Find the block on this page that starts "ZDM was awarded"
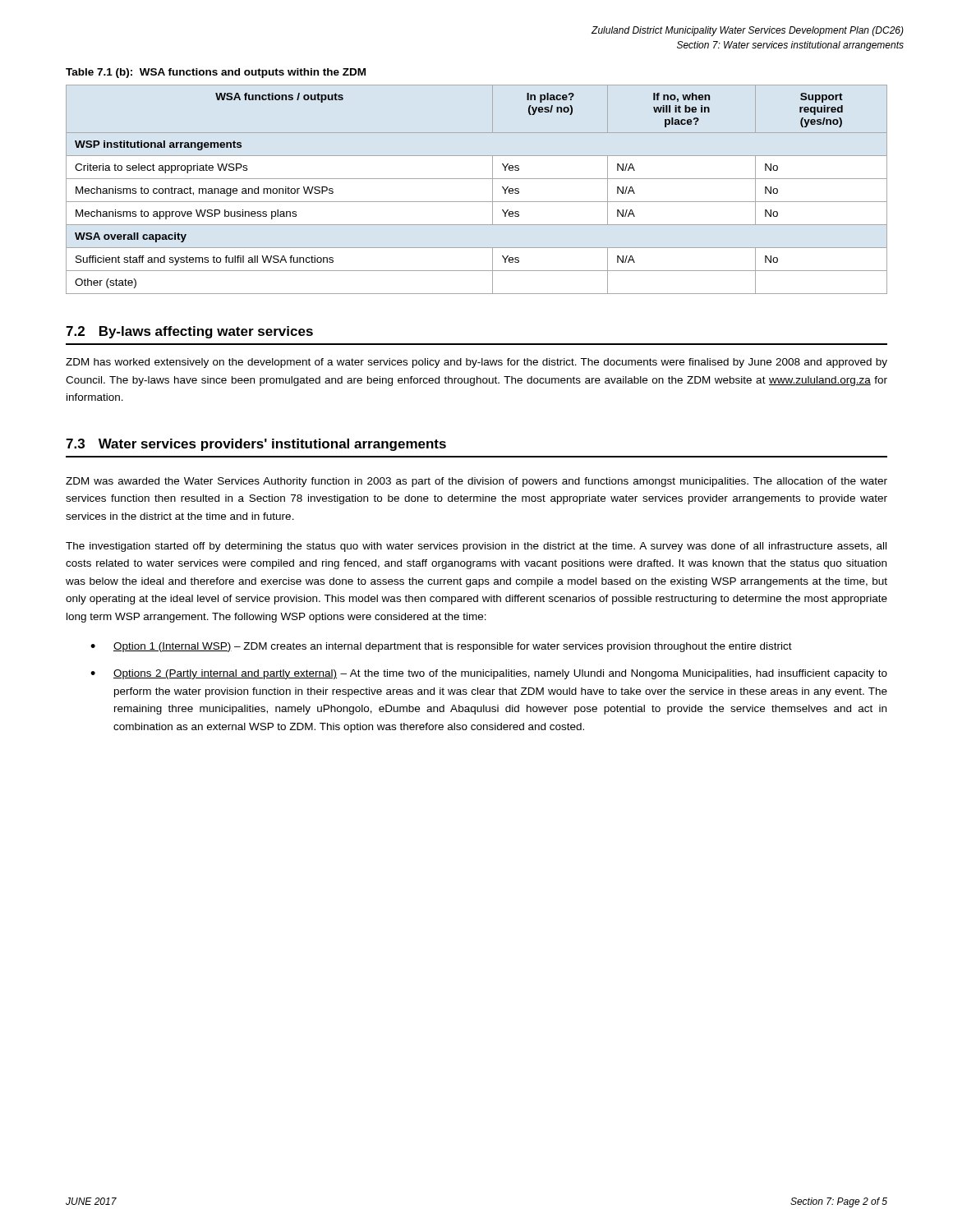Screen dimensions: 1232x953 476,498
